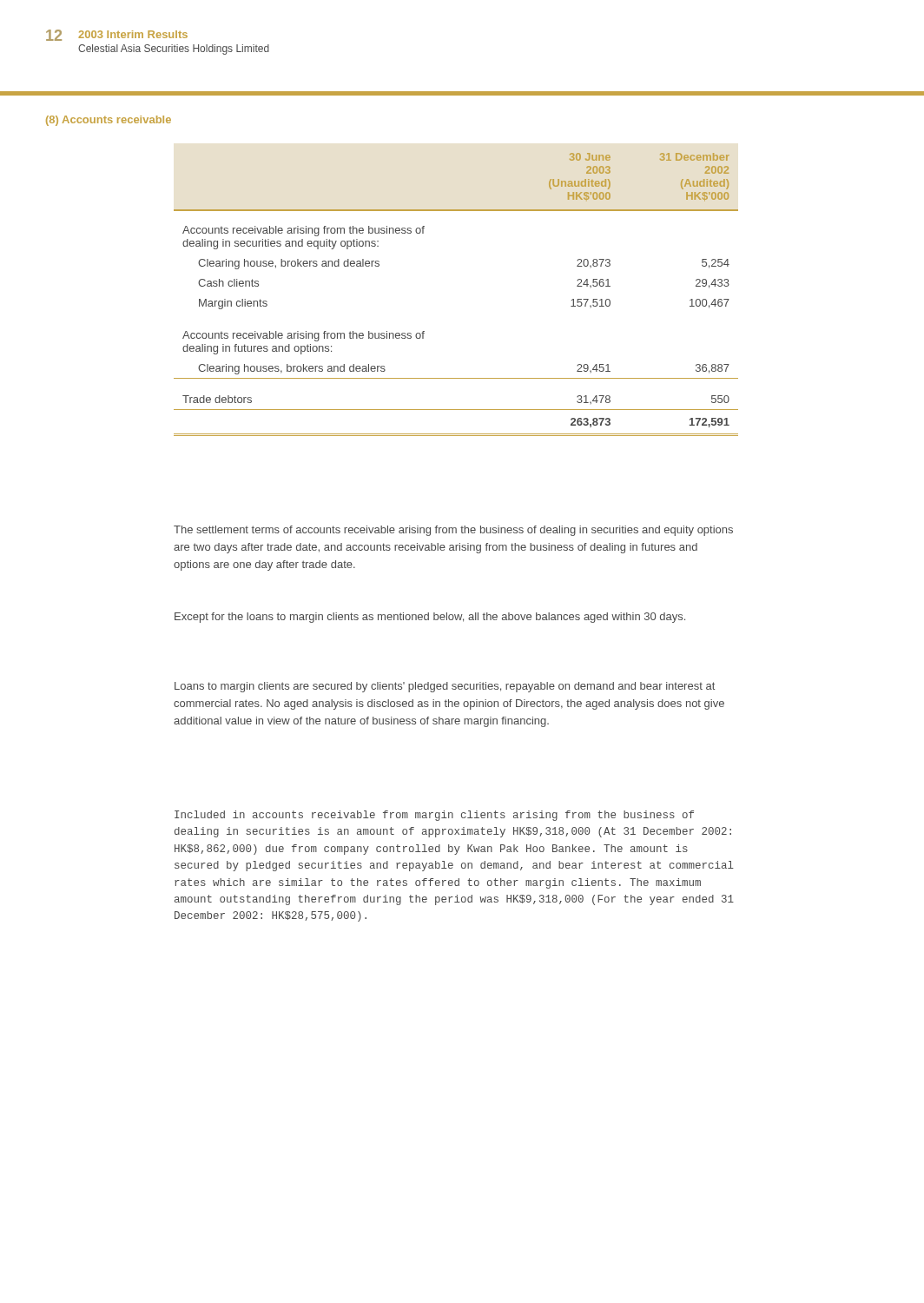Find the block on this page that starts "Loans to margin"
The width and height of the screenshot is (924, 1303).
tap(455, 704)
